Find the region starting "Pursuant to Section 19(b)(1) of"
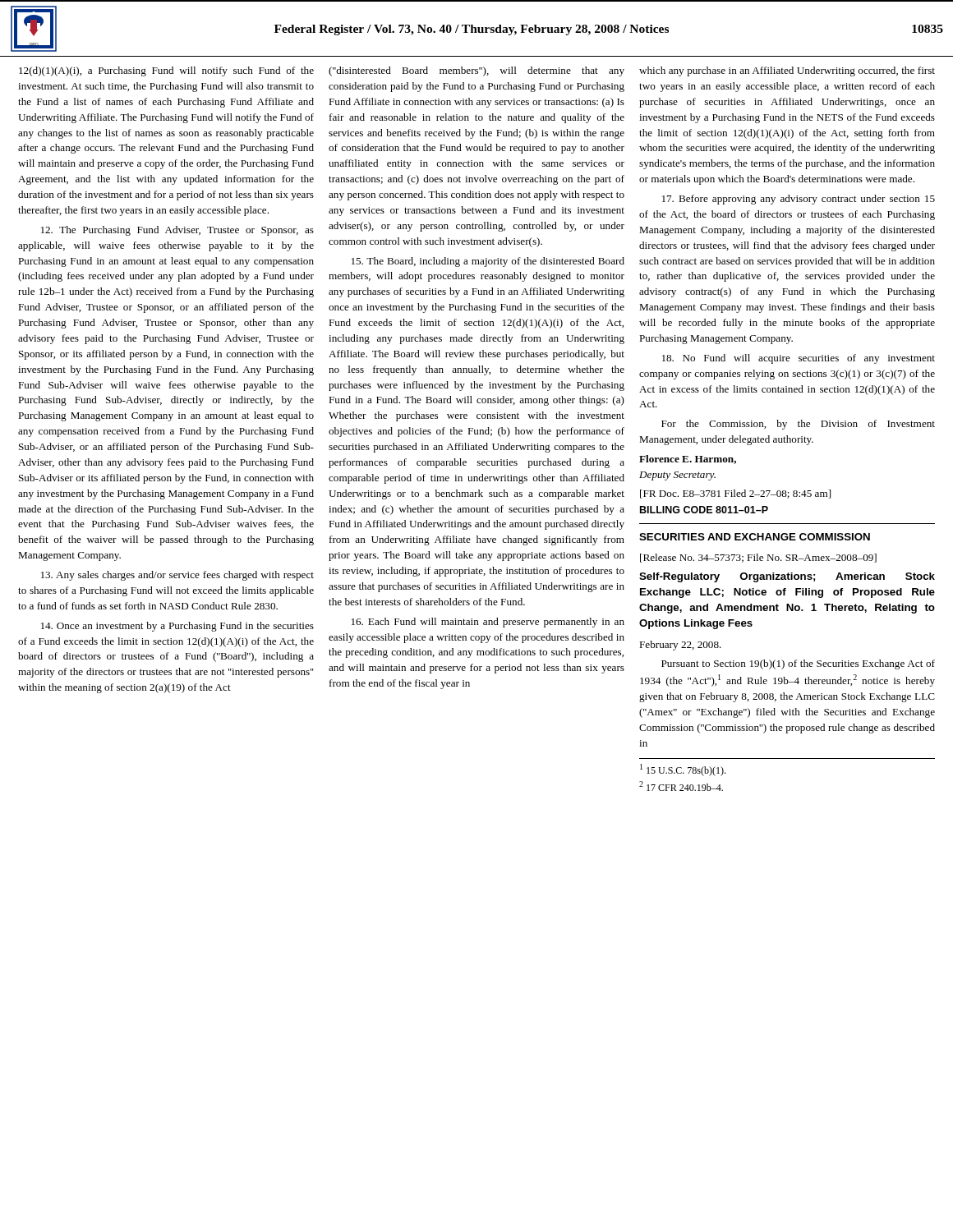 pos(787,704)
